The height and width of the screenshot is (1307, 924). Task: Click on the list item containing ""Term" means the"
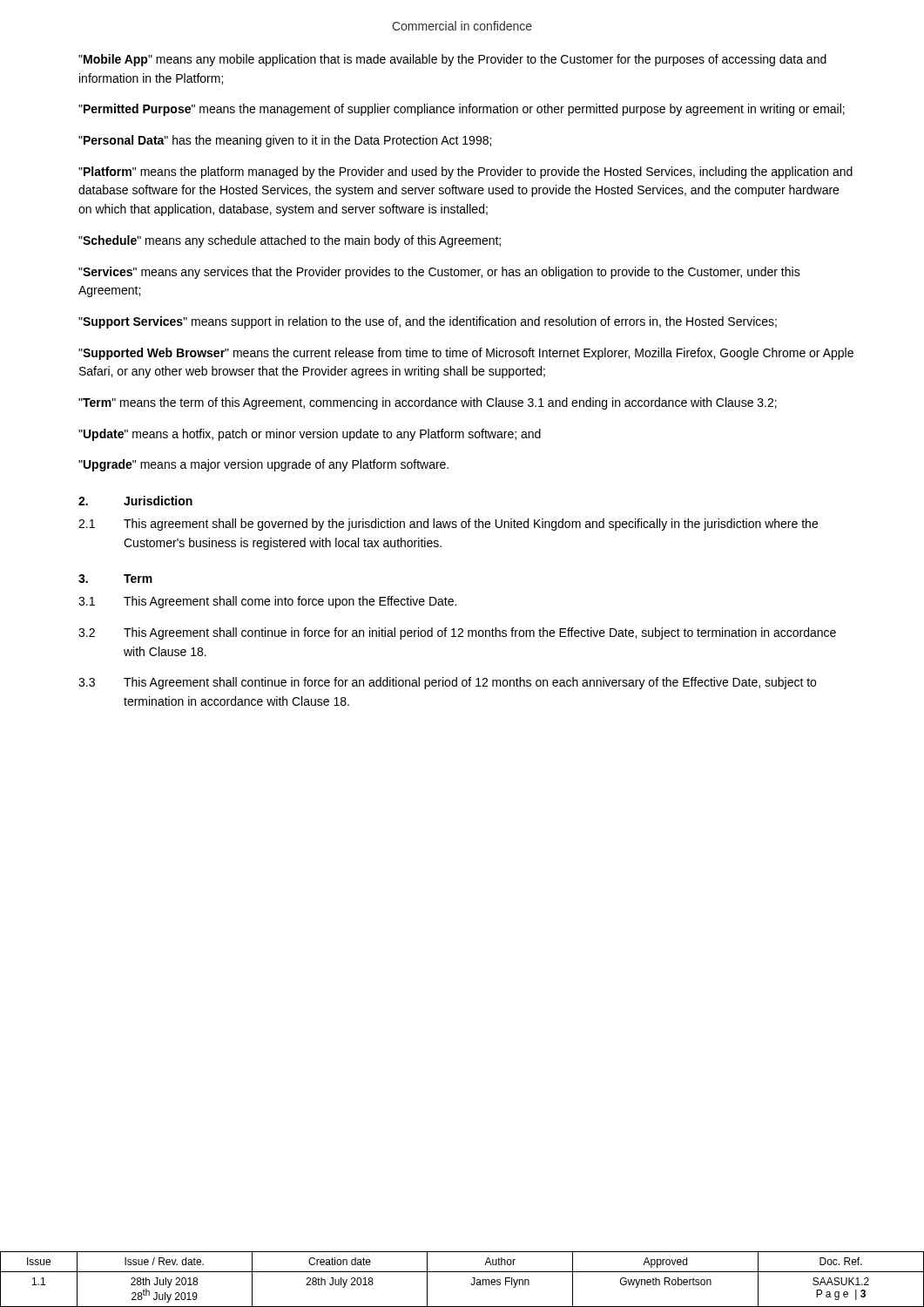point(428,402)
